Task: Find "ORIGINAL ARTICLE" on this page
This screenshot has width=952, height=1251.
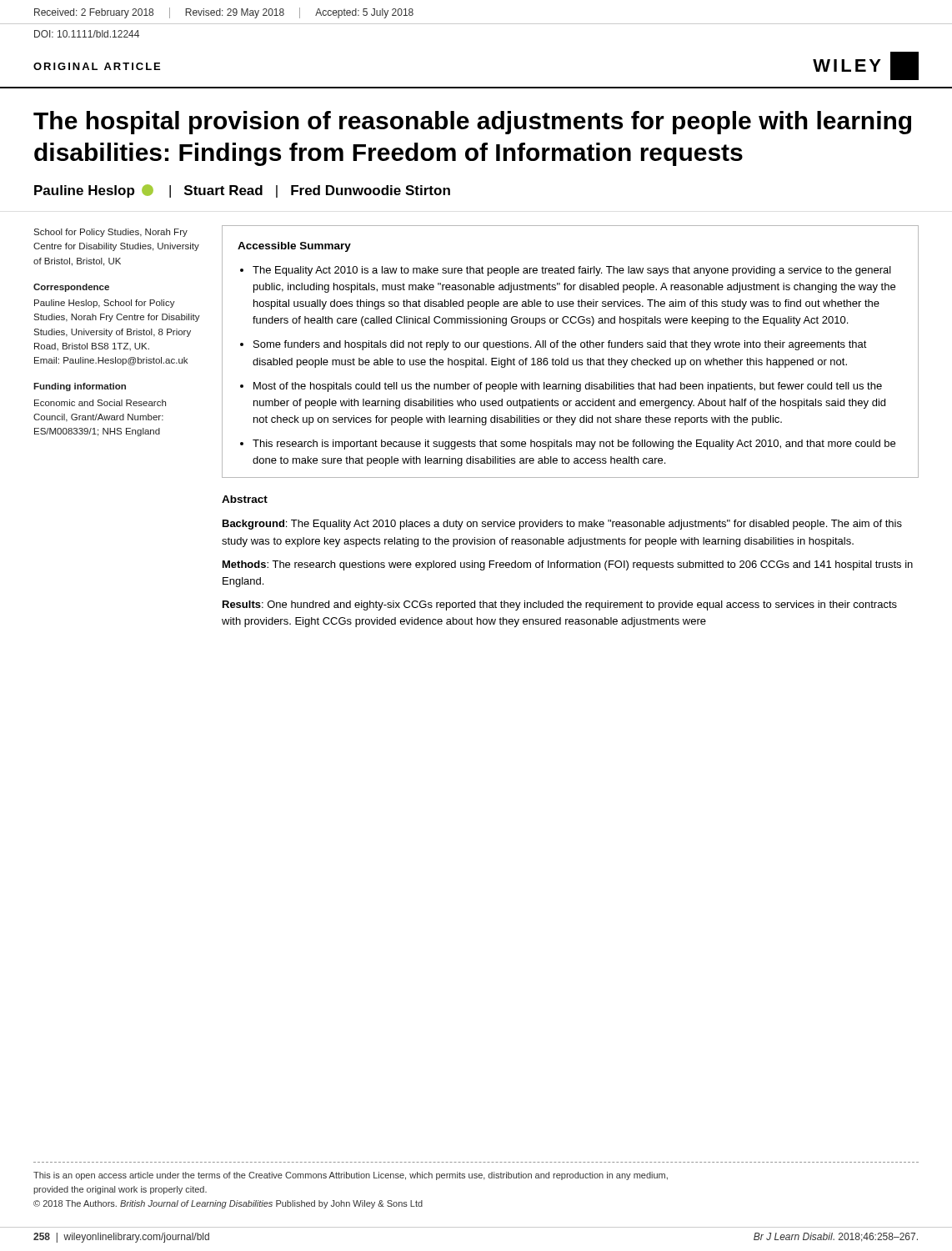Action: [98, 66]
